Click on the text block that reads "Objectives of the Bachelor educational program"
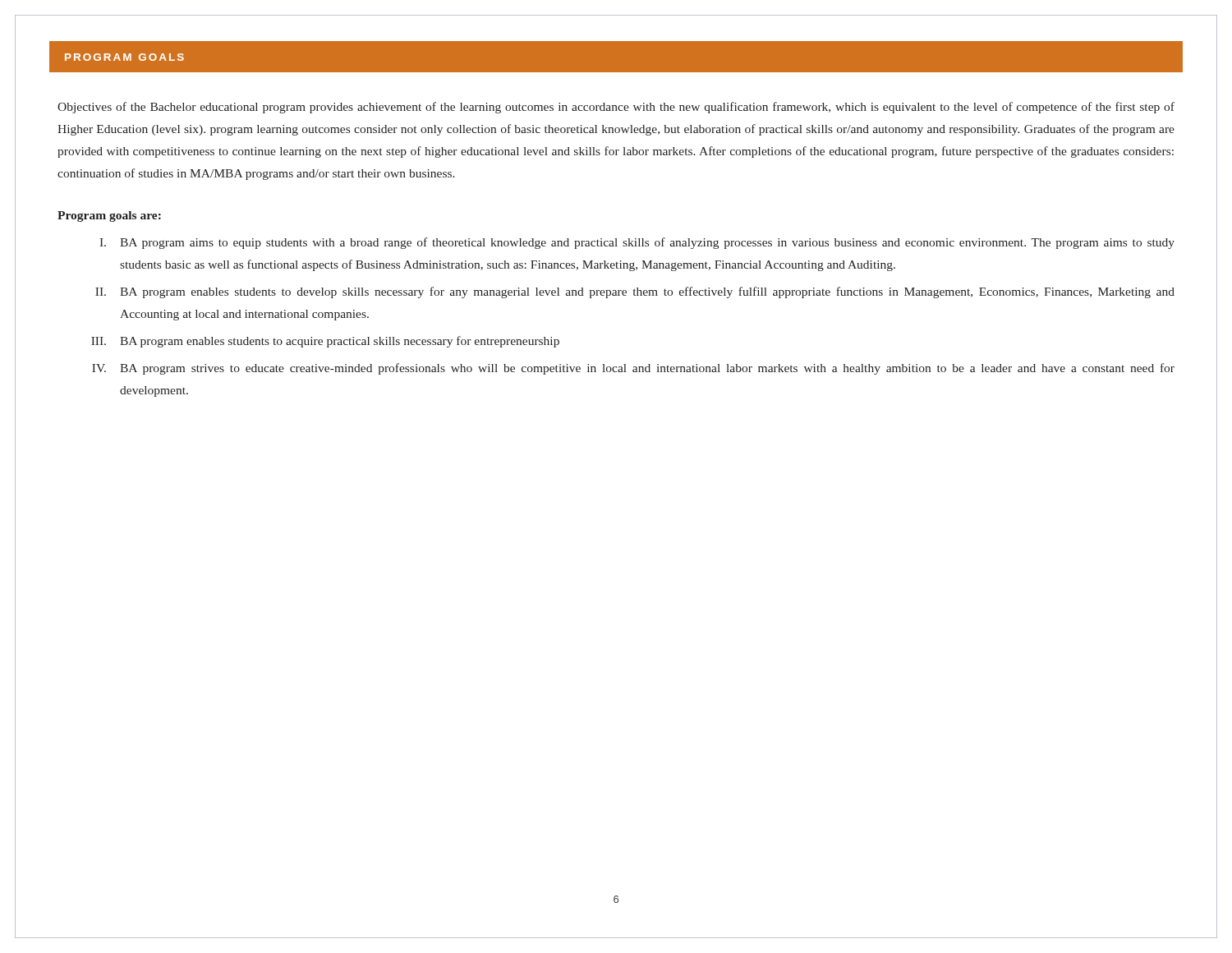 [616, 140]
